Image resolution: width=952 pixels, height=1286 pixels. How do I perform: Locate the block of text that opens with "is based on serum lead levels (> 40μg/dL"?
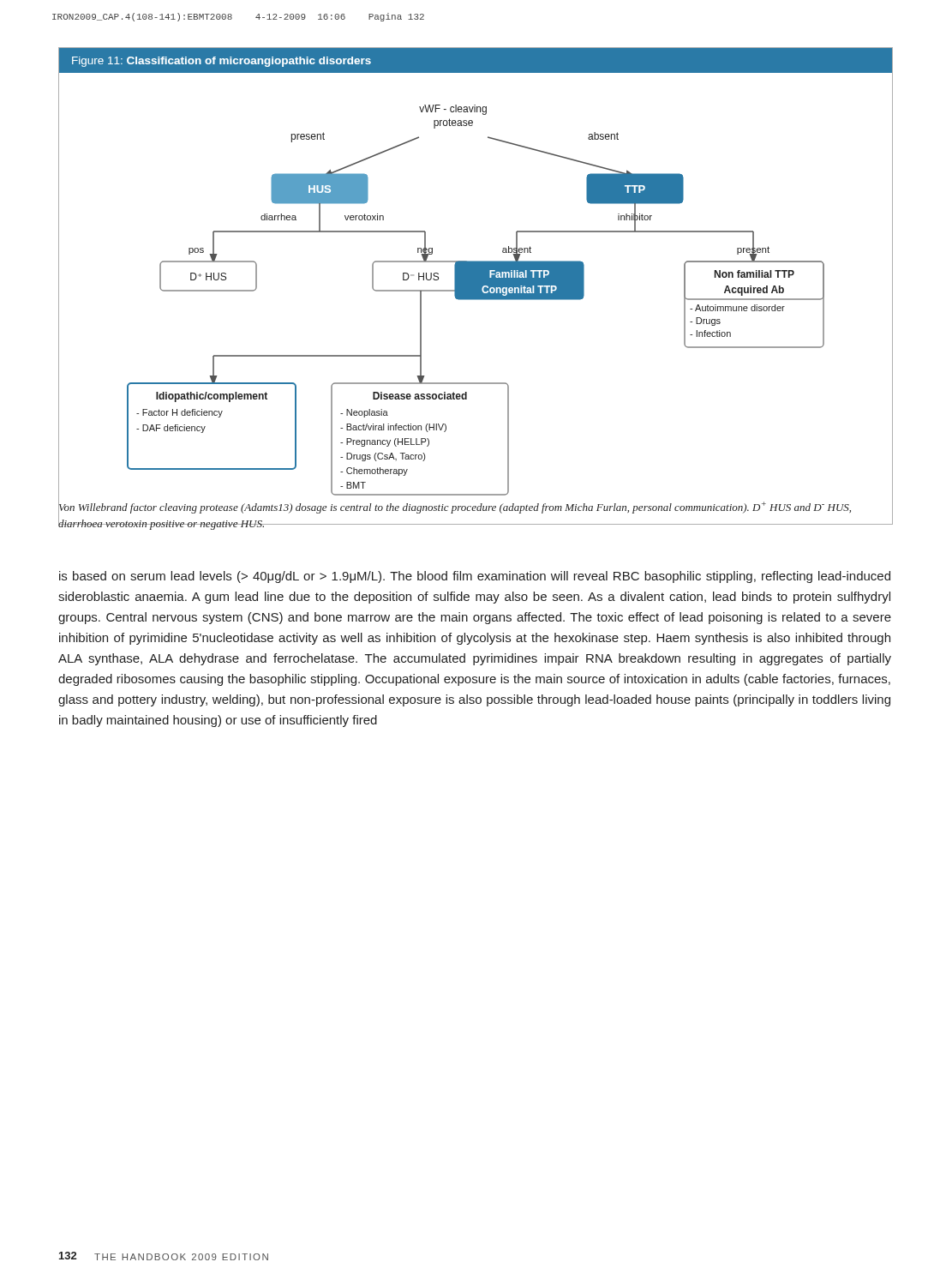coord(475,648)
